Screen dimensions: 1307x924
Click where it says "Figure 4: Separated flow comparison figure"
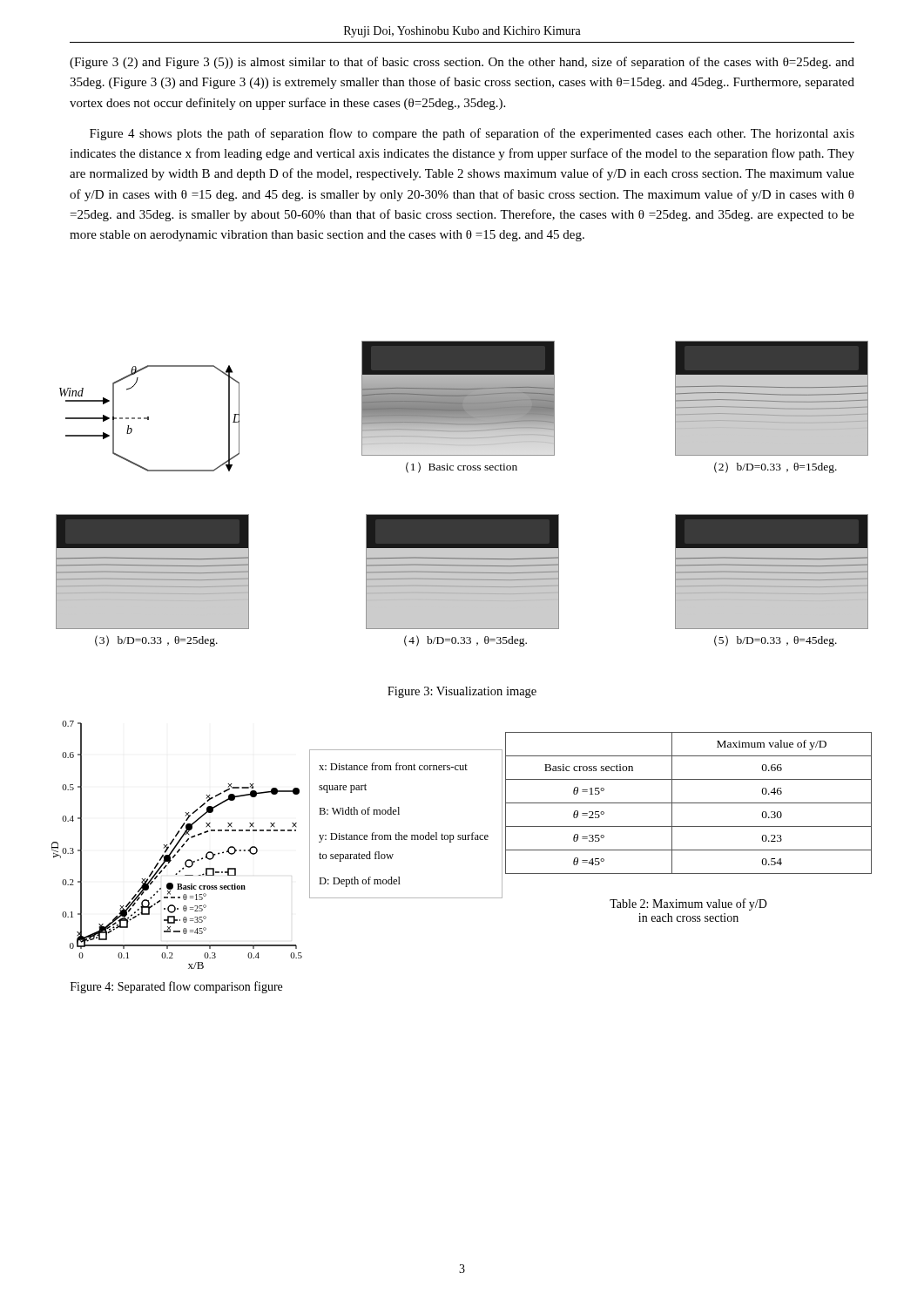click(176, 987)
